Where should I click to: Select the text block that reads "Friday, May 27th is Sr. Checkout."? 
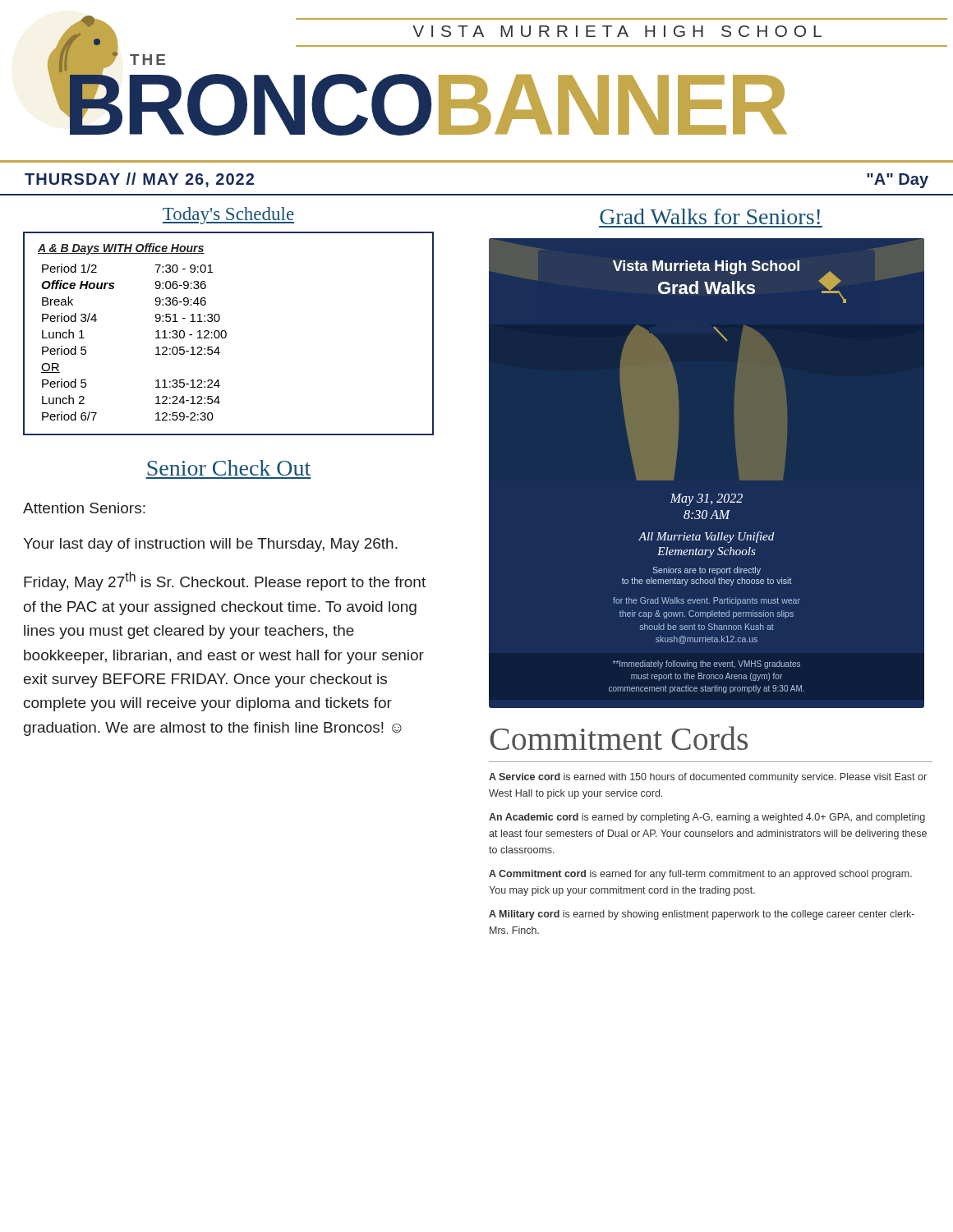point(224,653)
